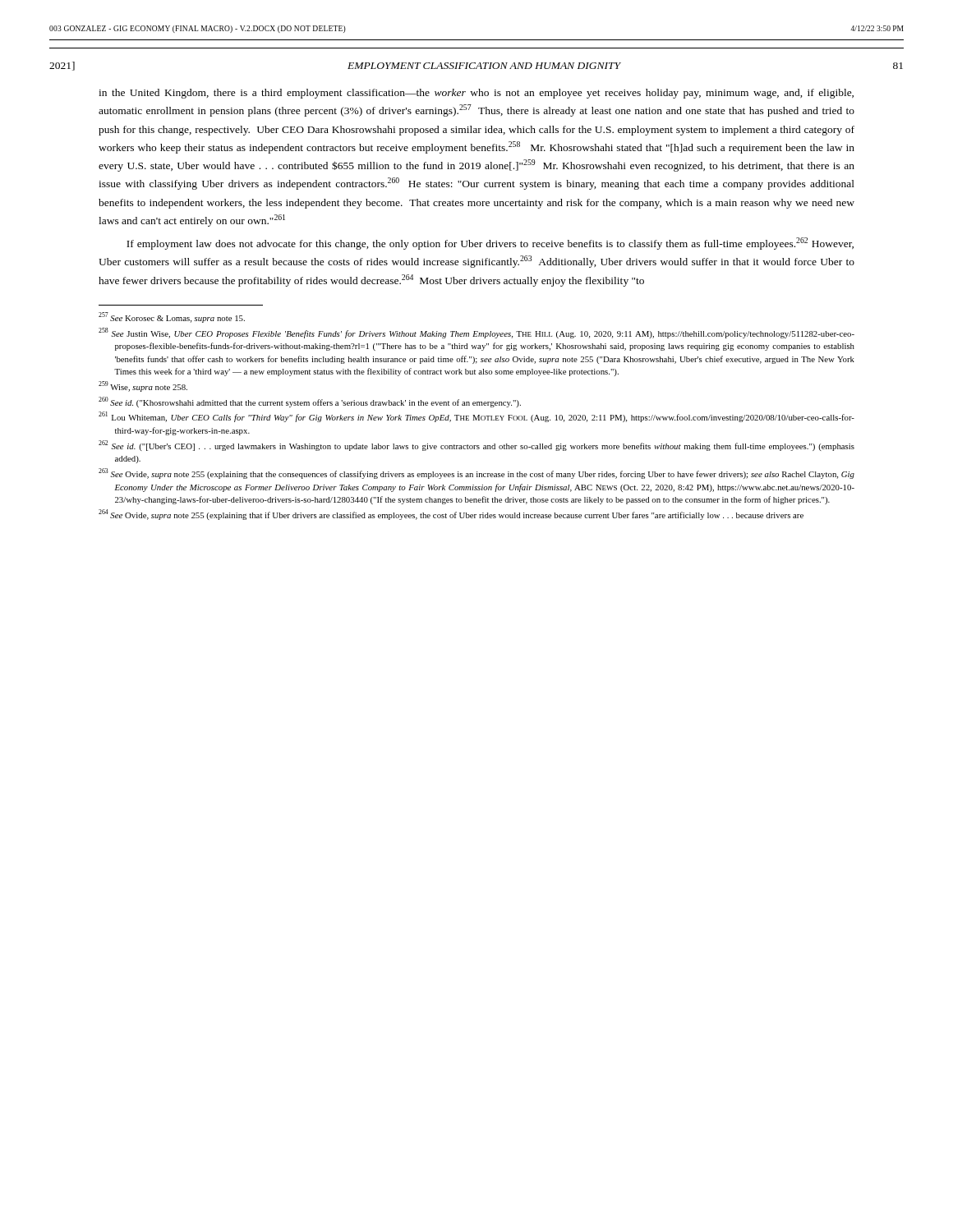Select the footnote containing "259 Wise, supra note"
Screen dimensions: 1232x953
pos(143,387)
